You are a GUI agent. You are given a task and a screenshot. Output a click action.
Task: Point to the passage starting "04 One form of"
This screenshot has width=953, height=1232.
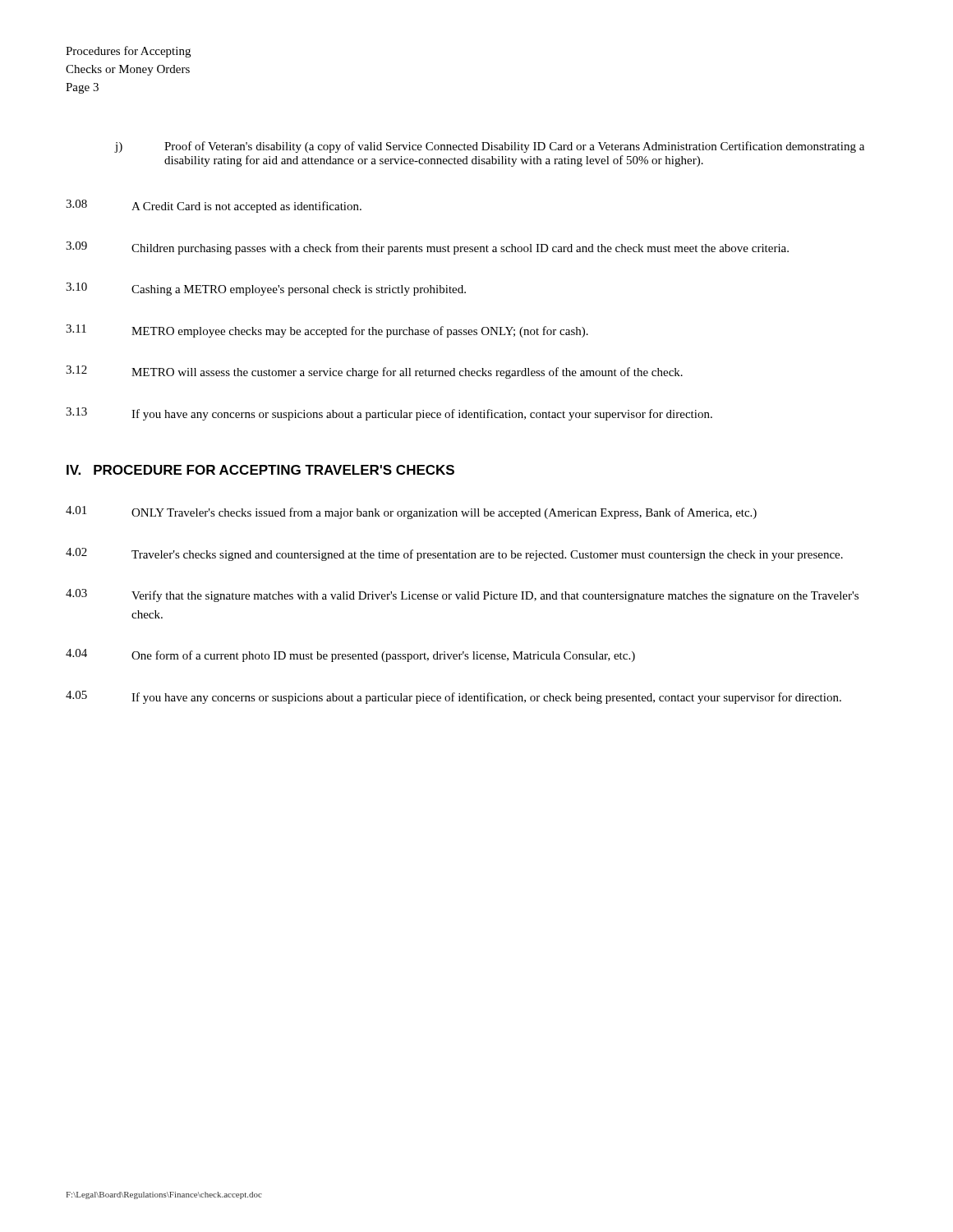coord(476,656)
